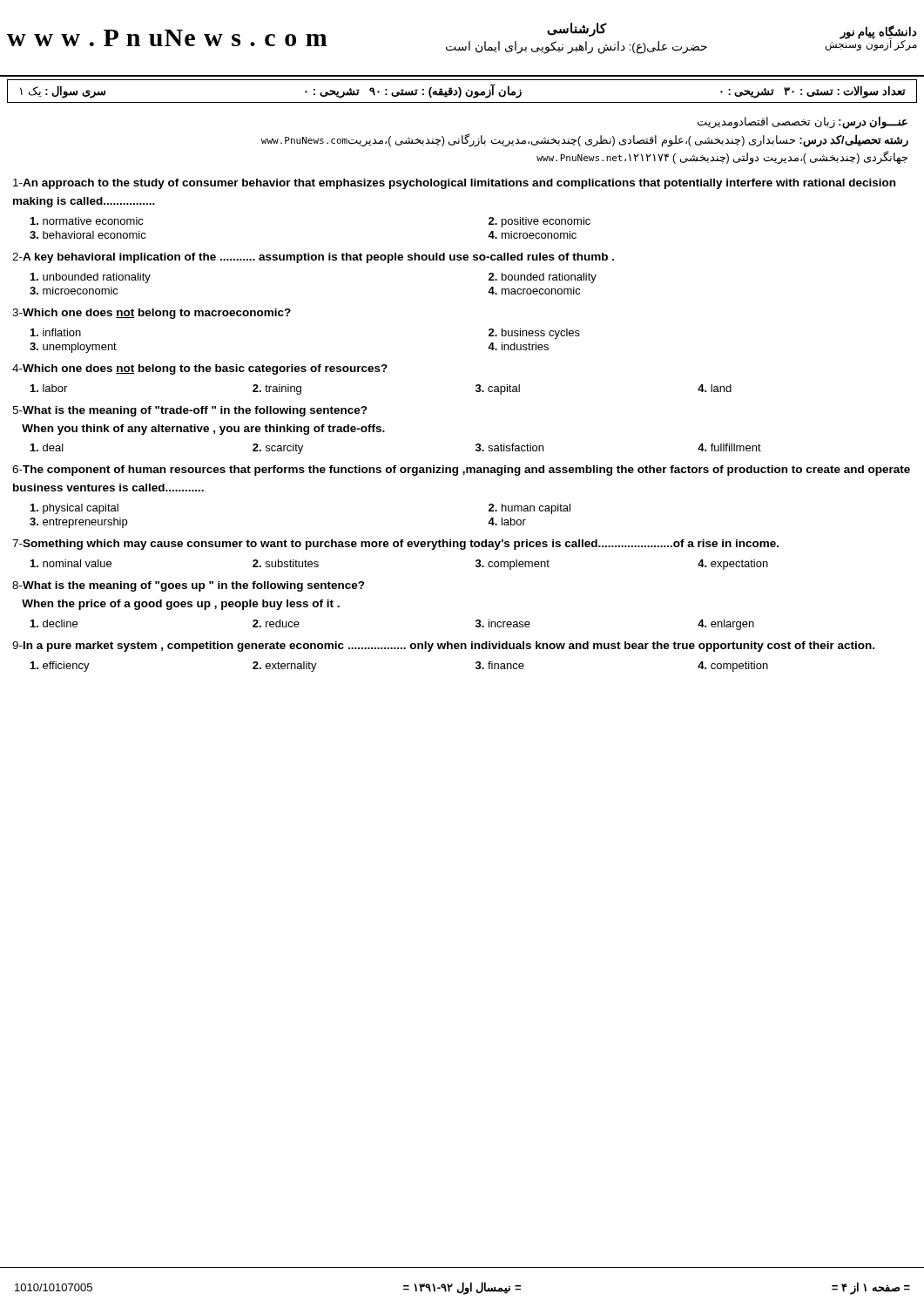Select the passage starting "2-A key behavioral implication of the ........... assumption"

(x=313, y=258)
